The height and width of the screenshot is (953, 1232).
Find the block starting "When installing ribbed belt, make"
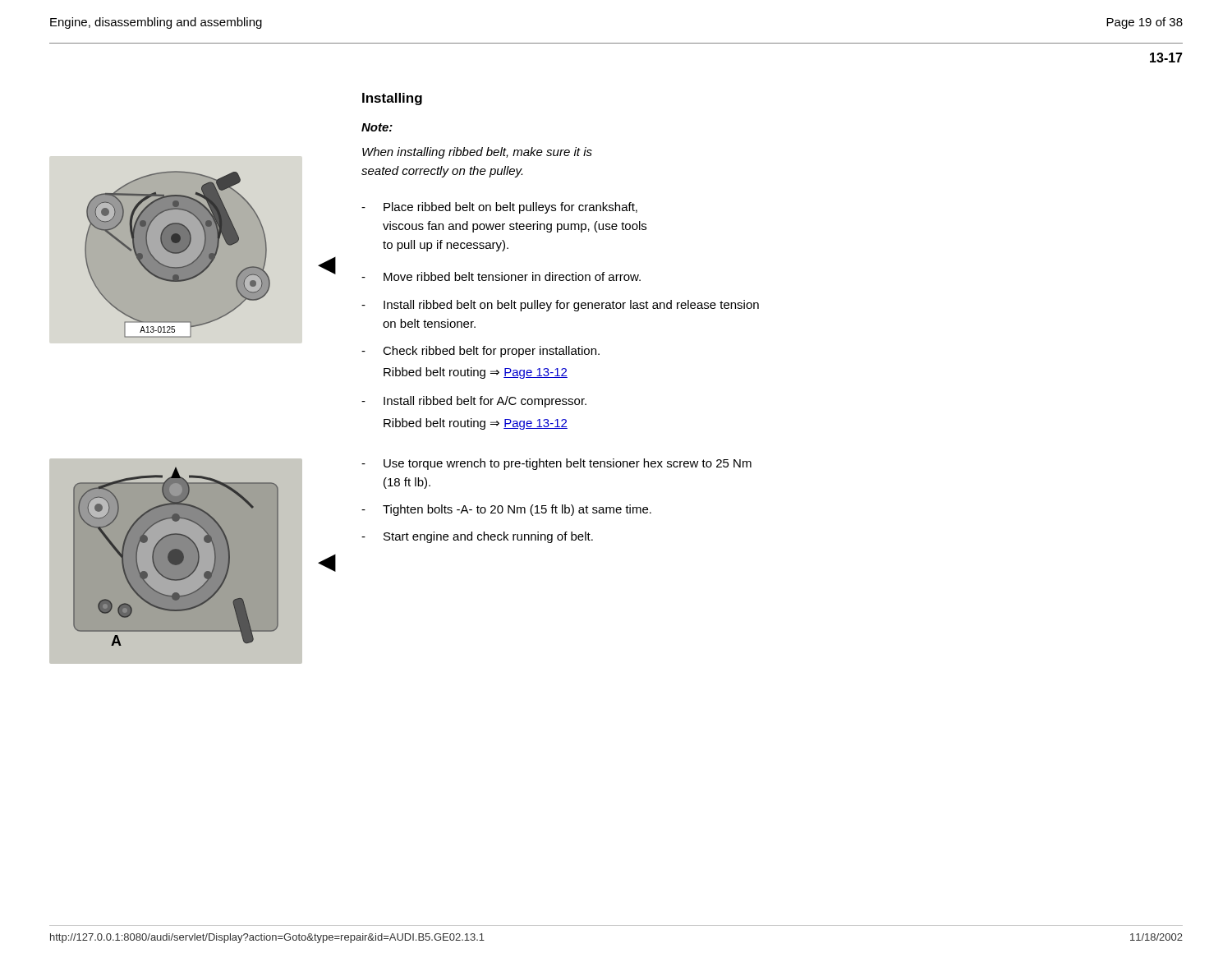[x=477, y=161]
